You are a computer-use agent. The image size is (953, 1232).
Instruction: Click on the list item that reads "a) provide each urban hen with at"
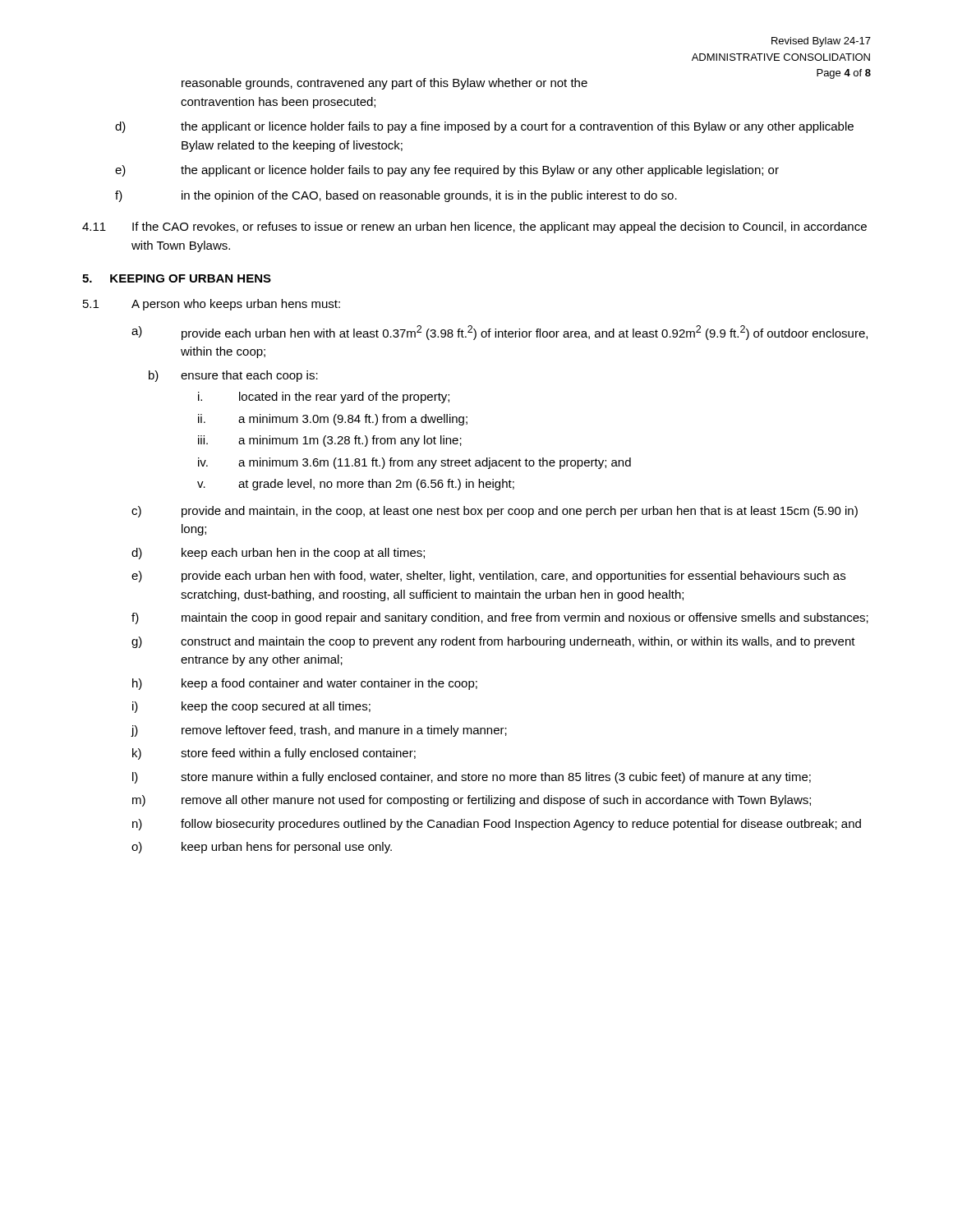476,341
